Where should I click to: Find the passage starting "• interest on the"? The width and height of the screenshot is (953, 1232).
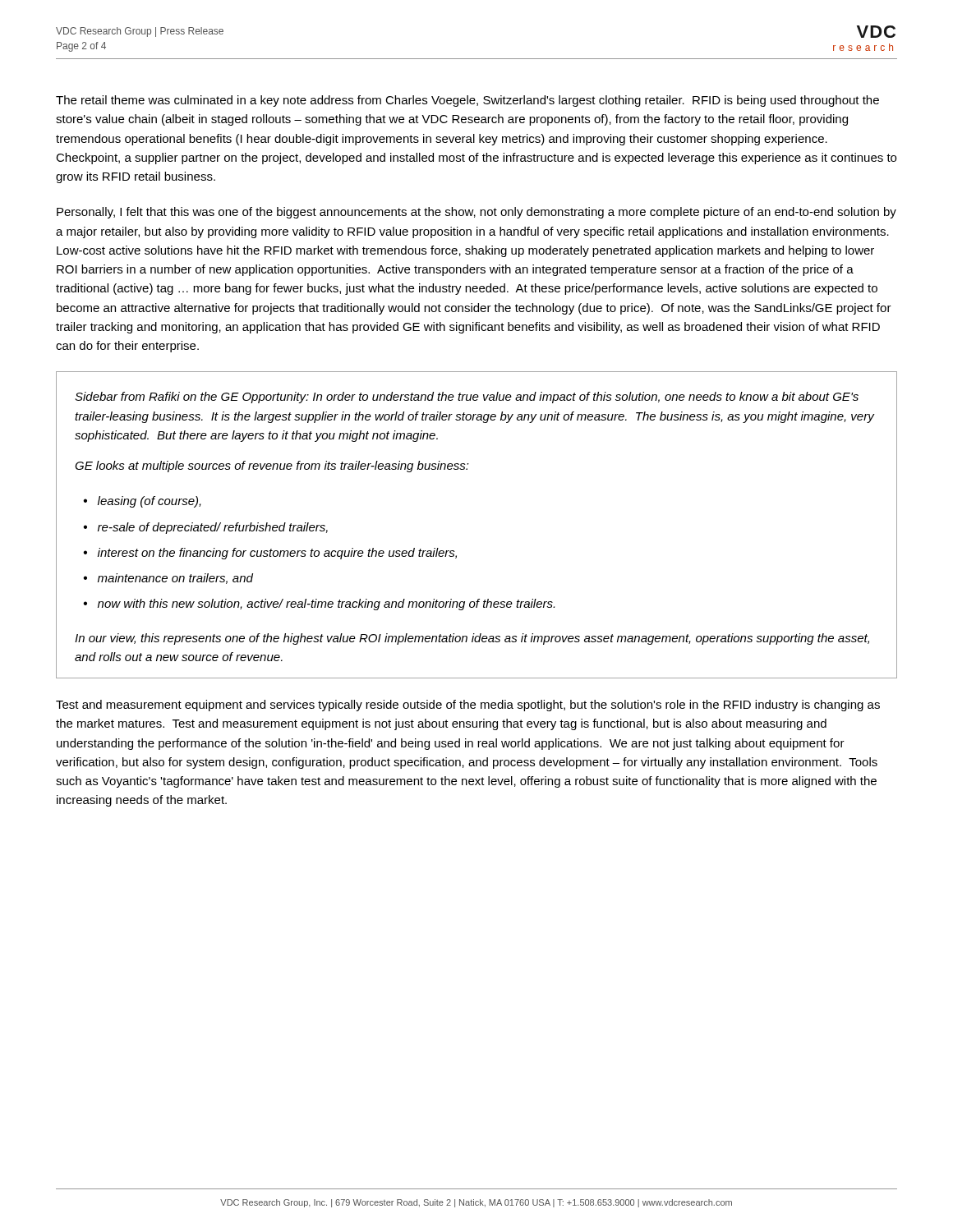271,552
